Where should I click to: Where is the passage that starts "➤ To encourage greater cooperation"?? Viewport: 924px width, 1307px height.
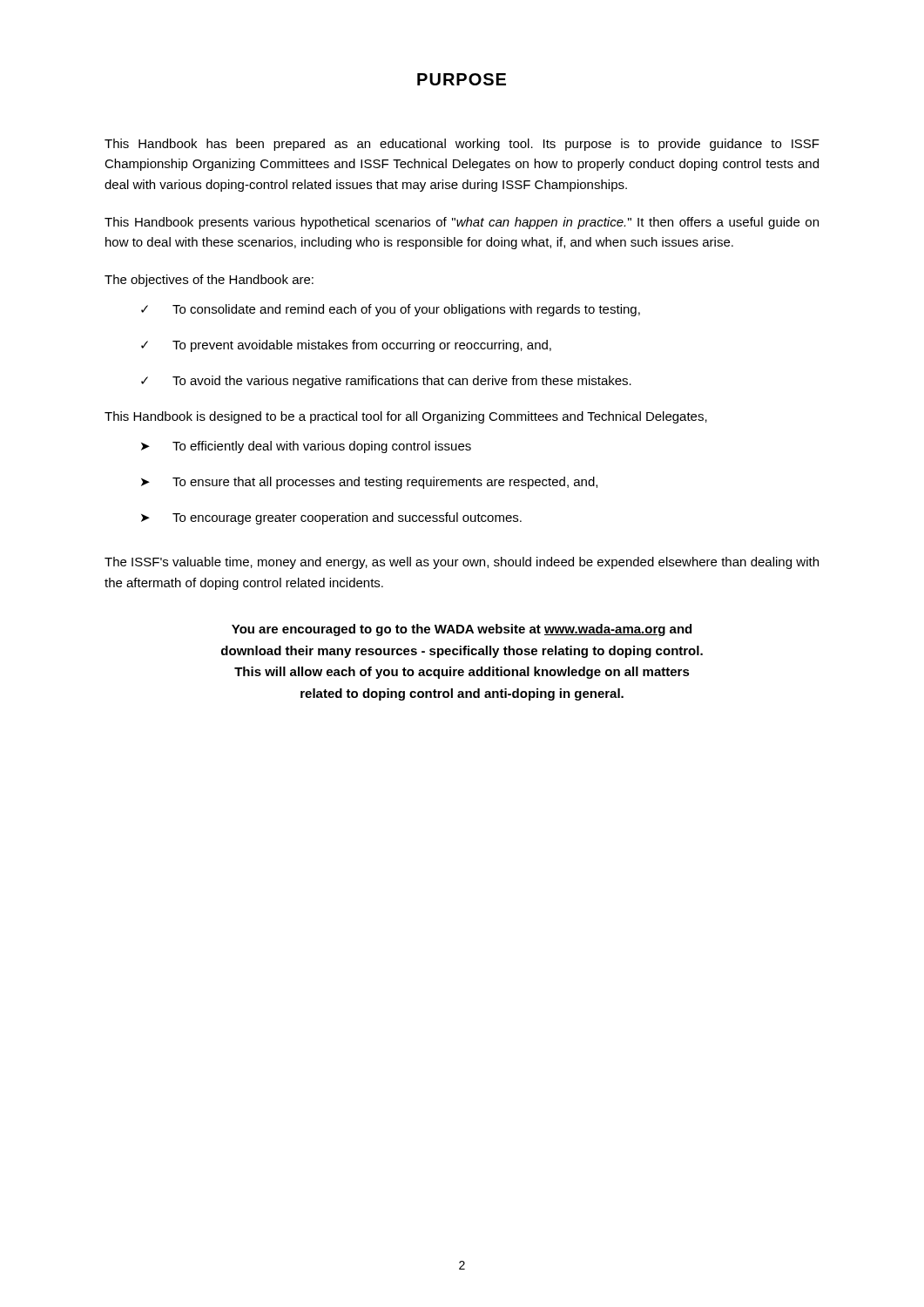click(479, 517)
